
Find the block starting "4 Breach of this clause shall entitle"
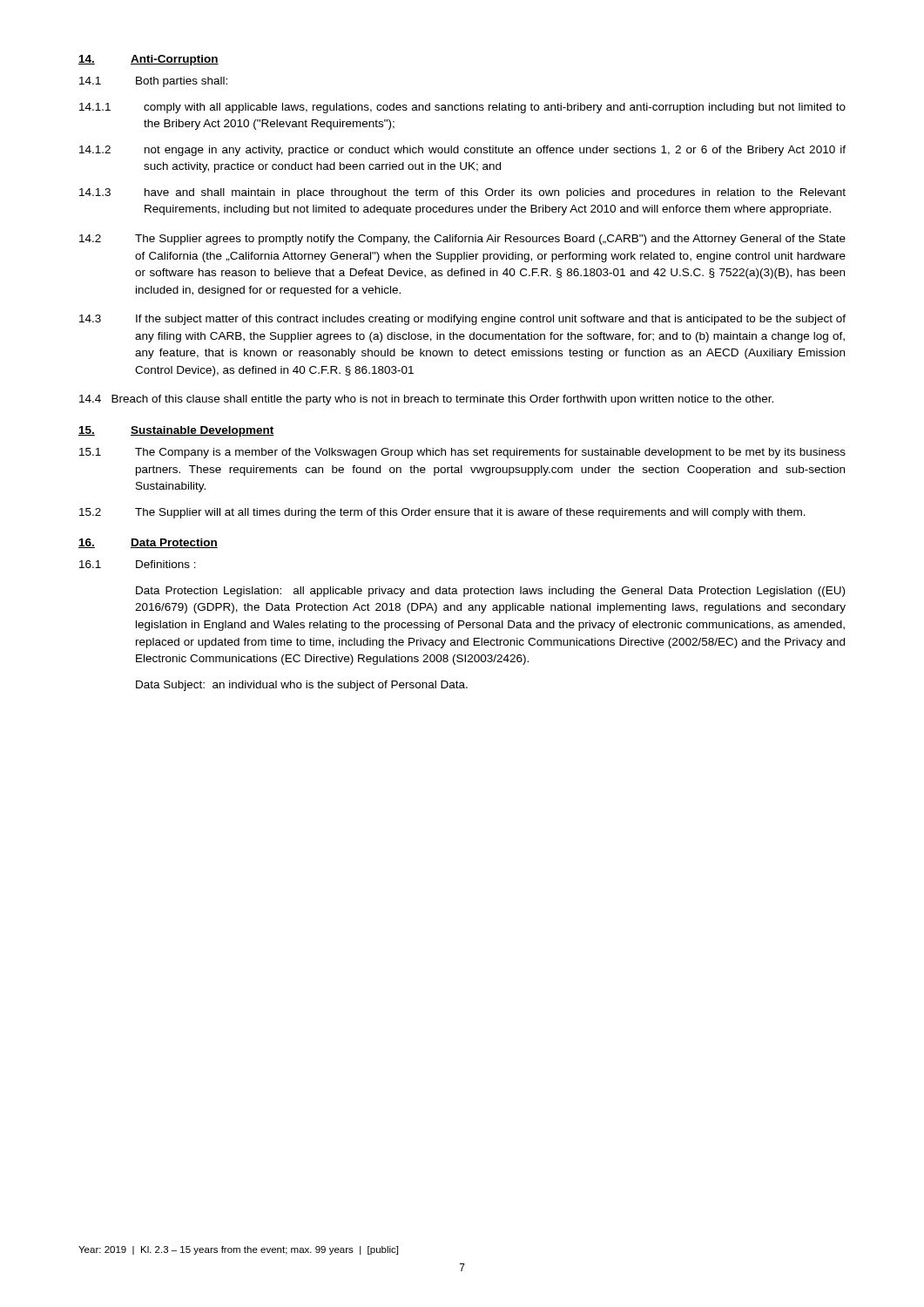[x=426, y=399]
